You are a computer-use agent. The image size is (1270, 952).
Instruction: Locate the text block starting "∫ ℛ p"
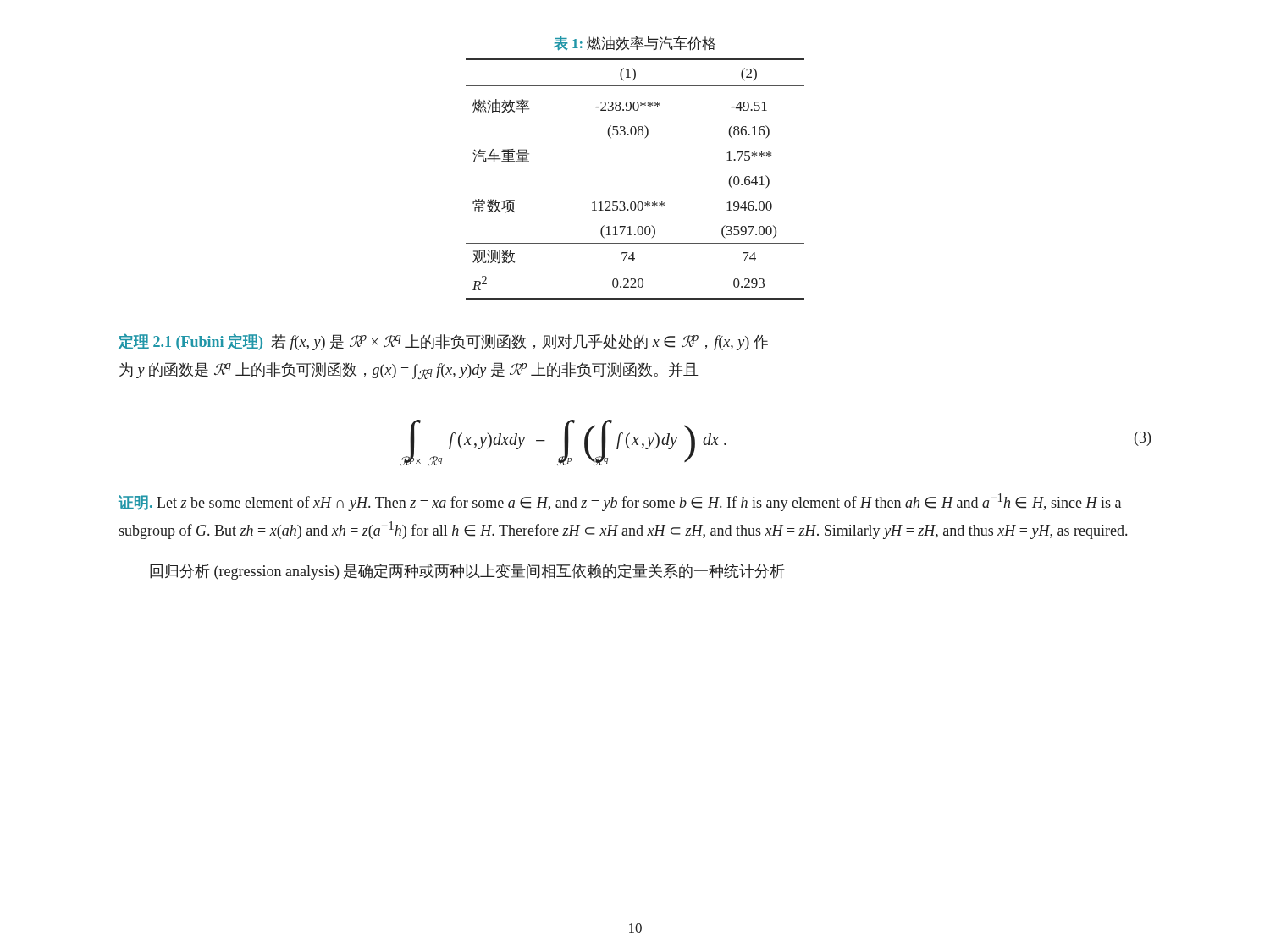coord(566,442)
